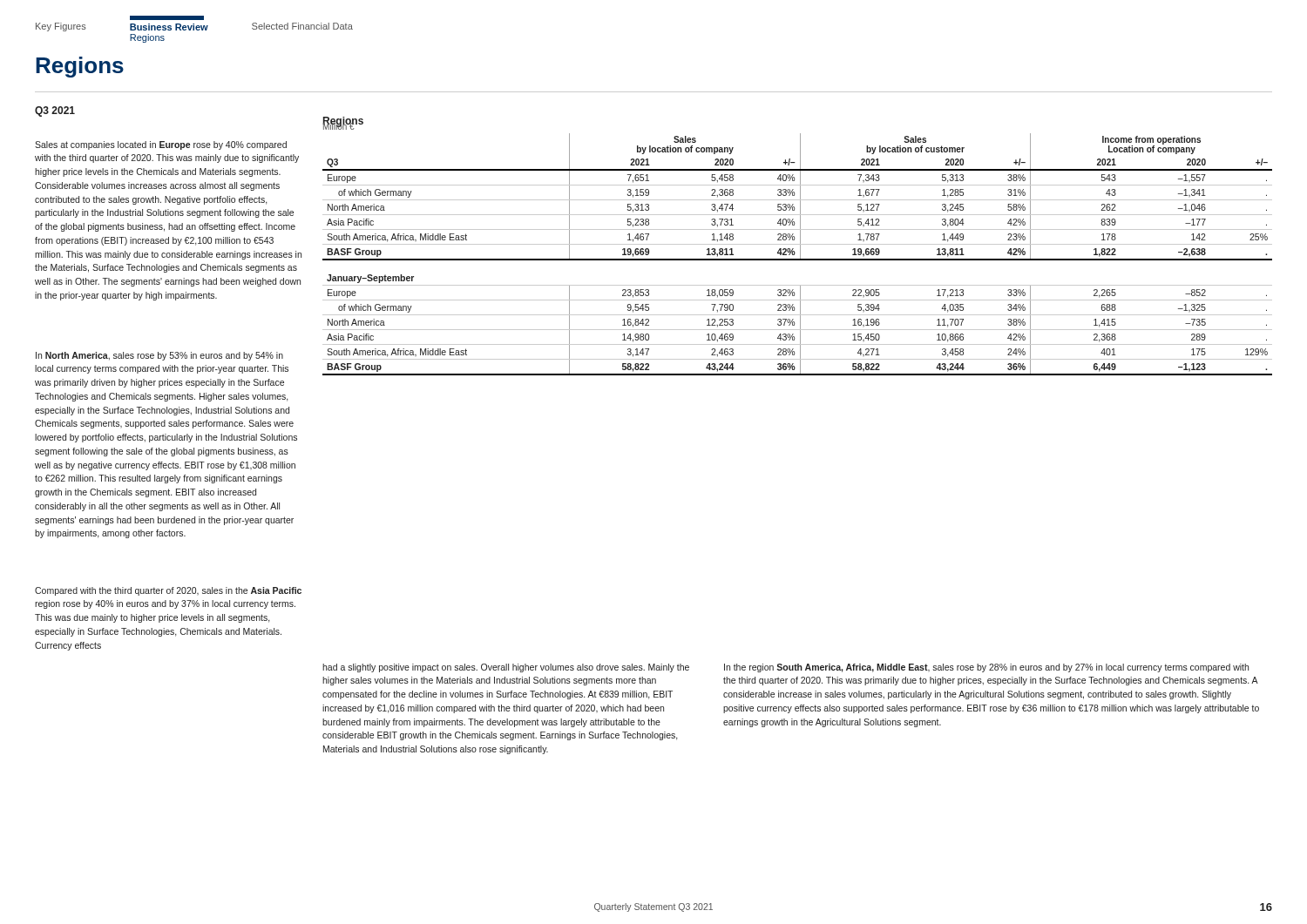This screenshot has height=924, width=1307.
Task: Locate the section header that reads "Q3 2021"
Action: point(55,111)
